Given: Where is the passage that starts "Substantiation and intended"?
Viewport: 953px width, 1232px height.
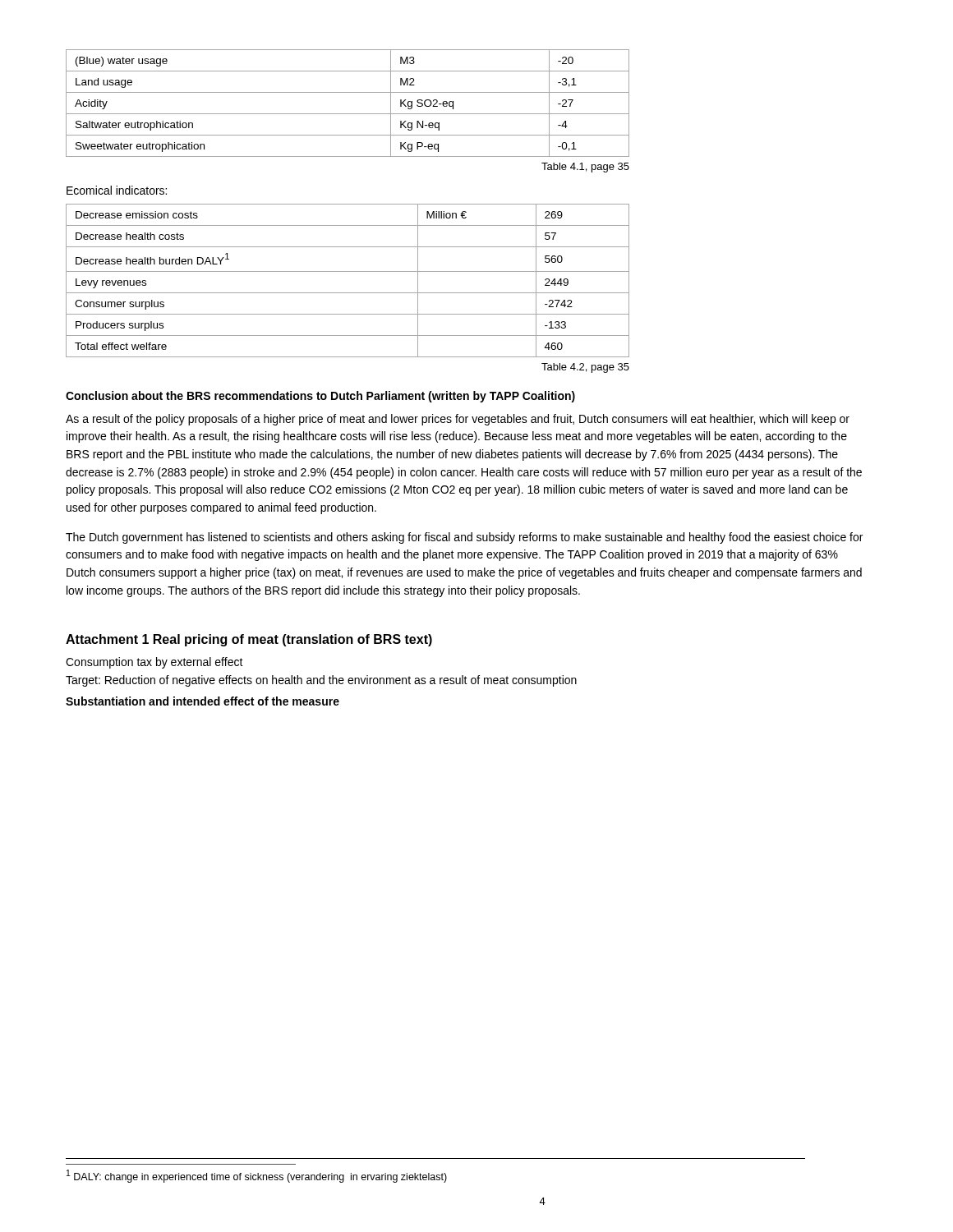Looking at the screenshot, I should tap(203, 702).
